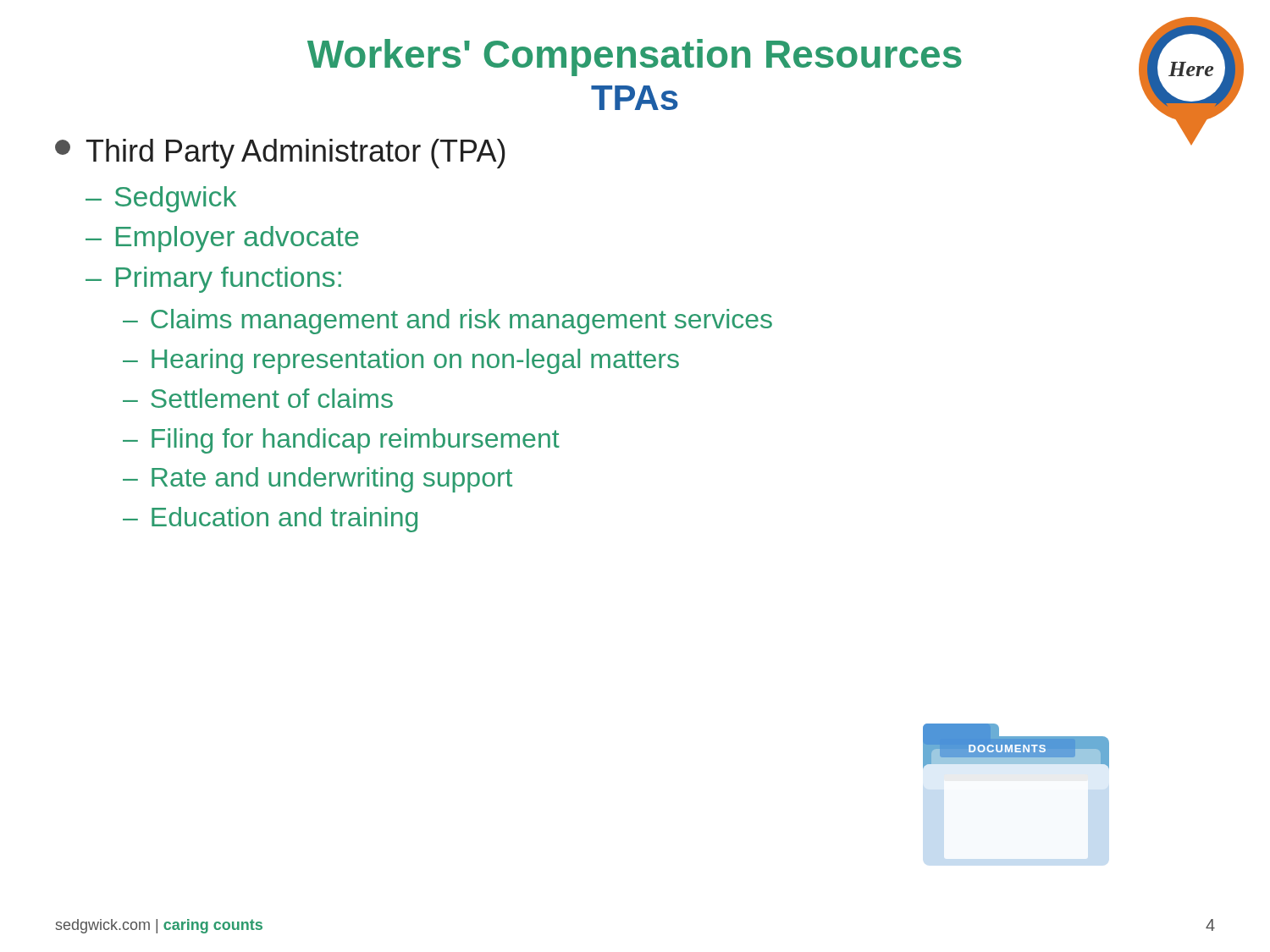Viewport: 1270px width, 952px height.
Task: Locate the illustration
Action: [x=1016, y=783]
